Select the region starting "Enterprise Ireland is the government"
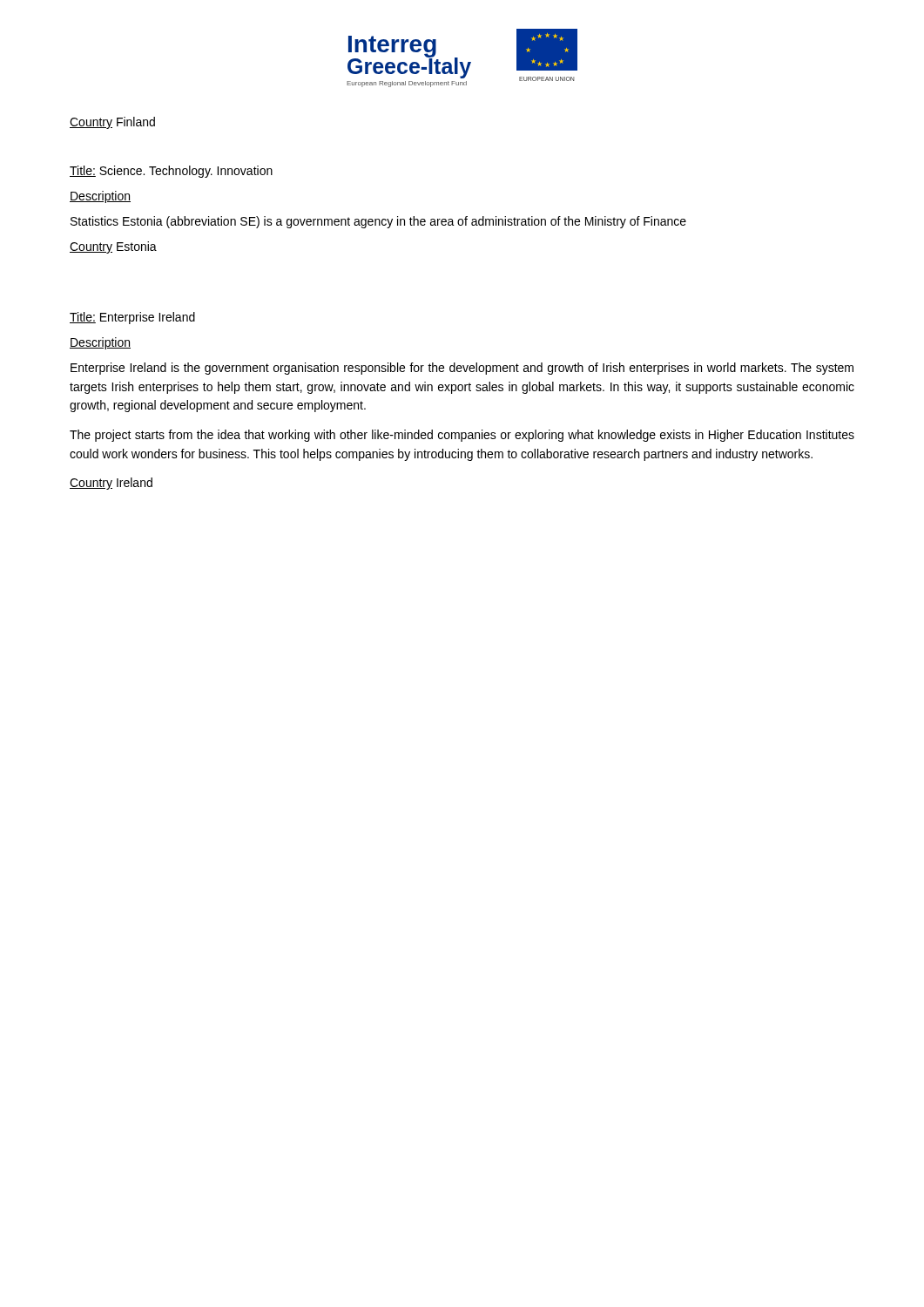924x1307 pixels. [462, 387]
